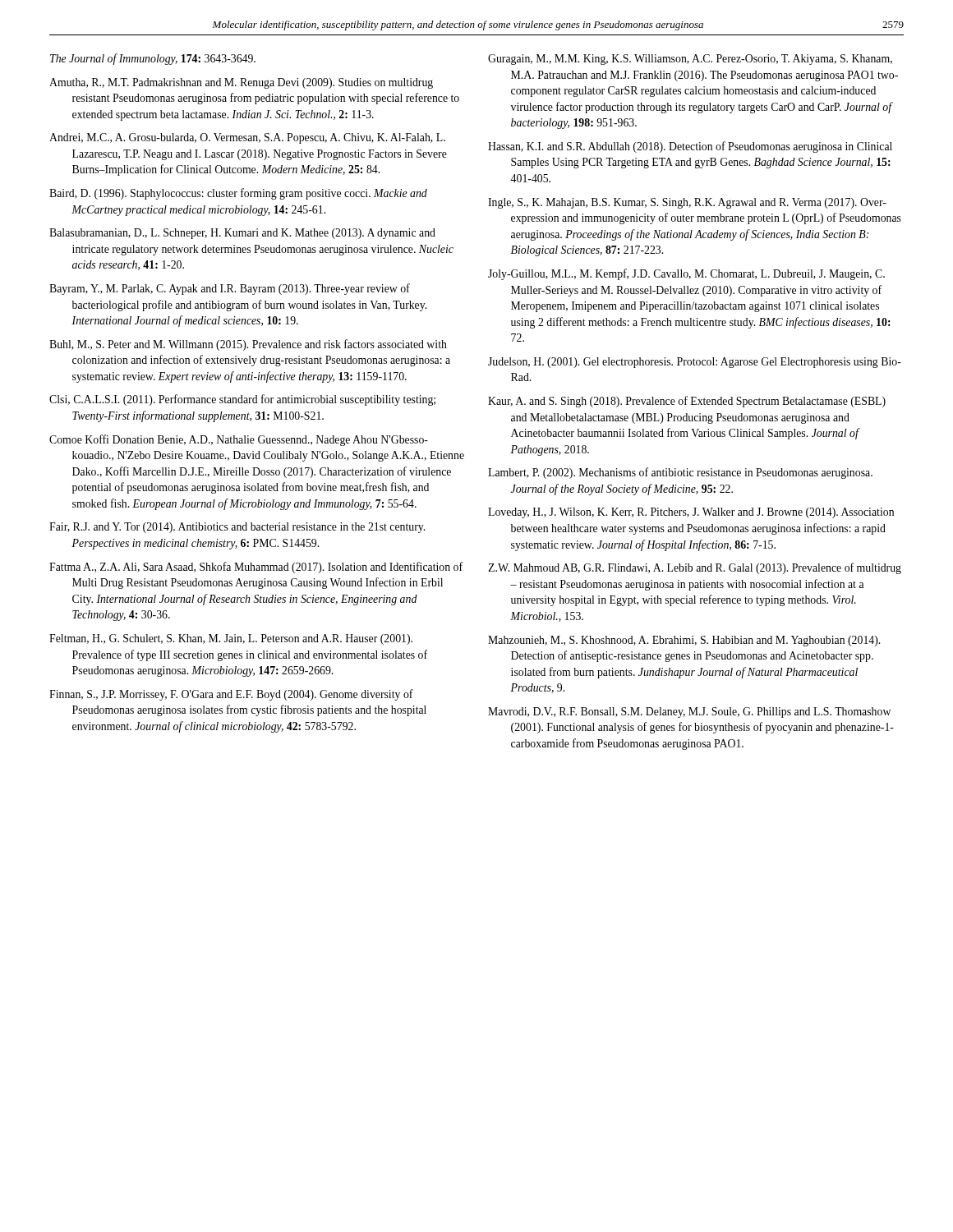Viewport: 953px width, 1232px height.
Task: Where is the passage that starts "Balasubramanian, D., L. Schneper, H. Kumari"?
Action: tap(251, 249)
